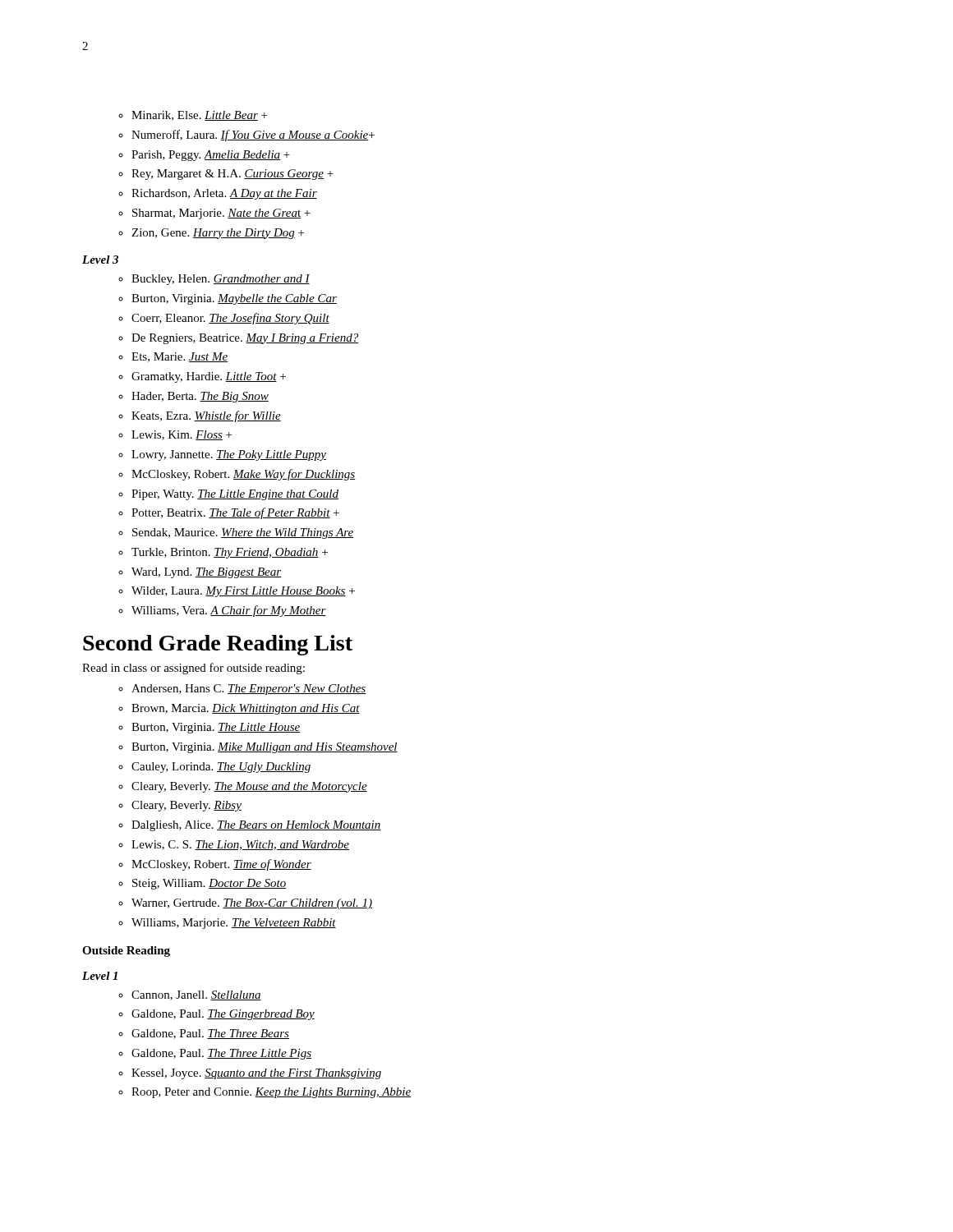Point to the text block starting "Sendak, Maurice. Where"
This screenshot has height=1232, width=953.
click(x=242, y=532)
